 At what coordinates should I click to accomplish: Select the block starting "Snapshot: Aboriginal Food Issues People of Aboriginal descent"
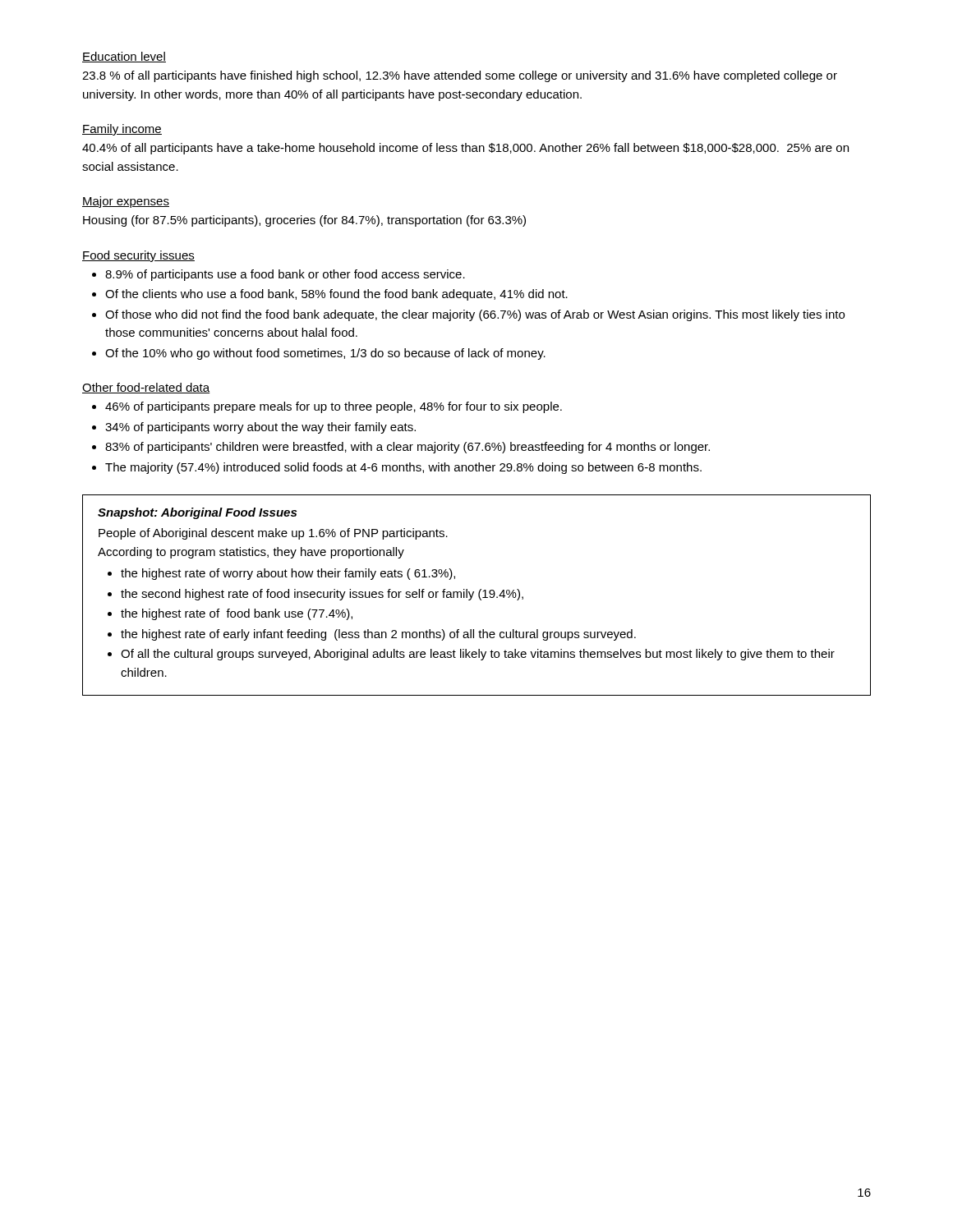(x=476, y=593)
